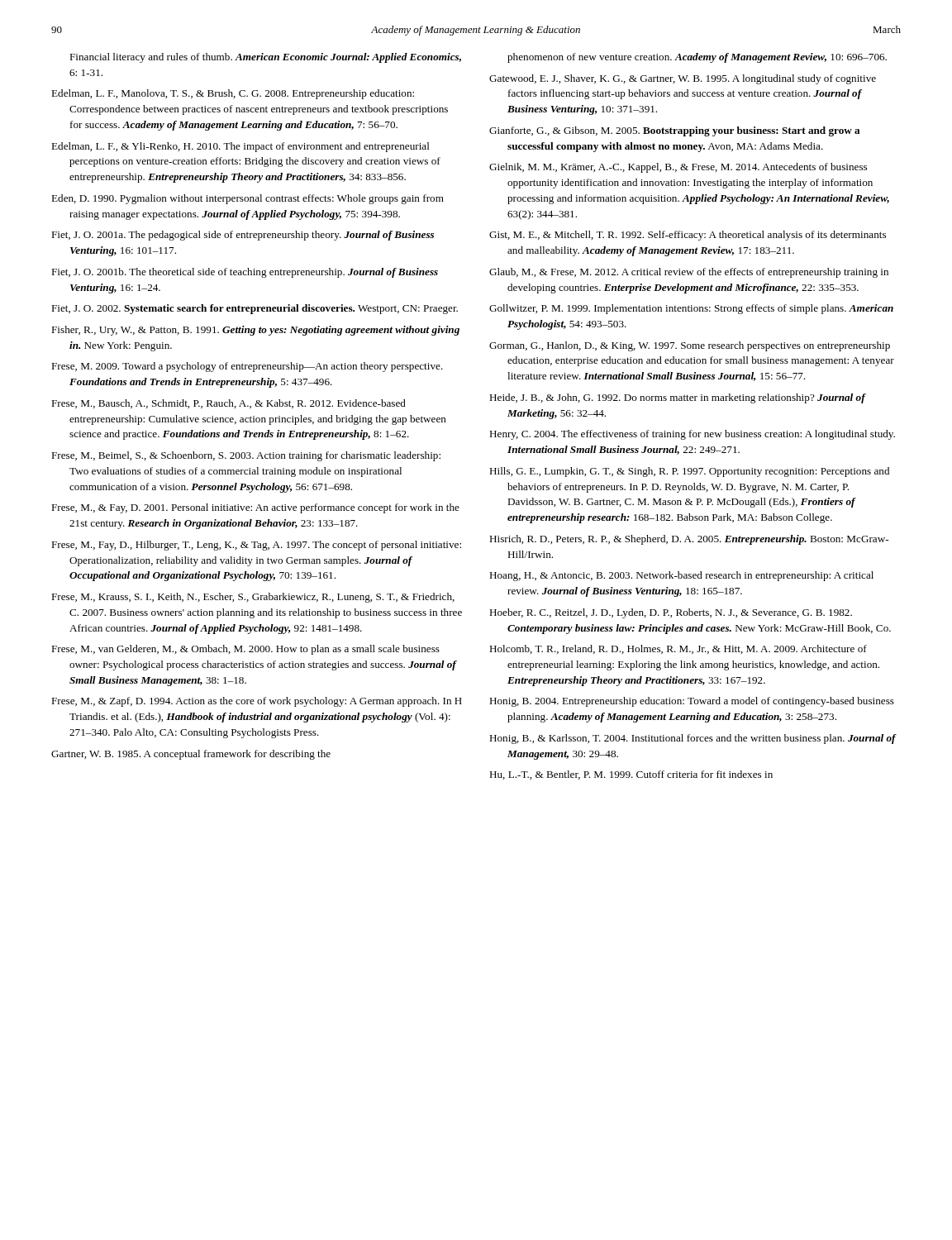
Task: Select the passage starting "Hisrich, R. D., Peters, R. P.,"
Action: pyautogui.click(x=689, y=546)
